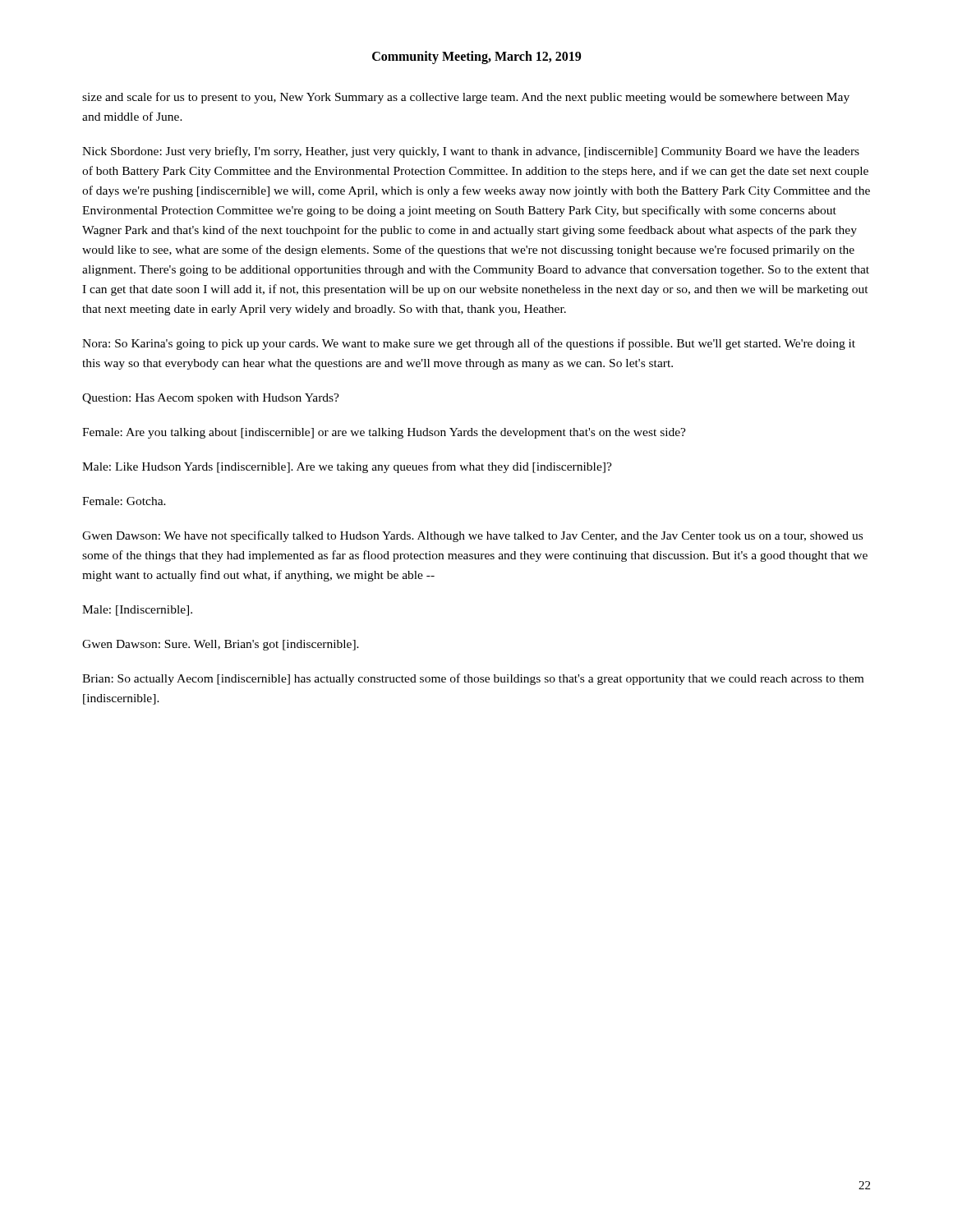
Task: Select the text block starting "Nora: So Karina's going to pick"
Action: [x=469, y=353]
